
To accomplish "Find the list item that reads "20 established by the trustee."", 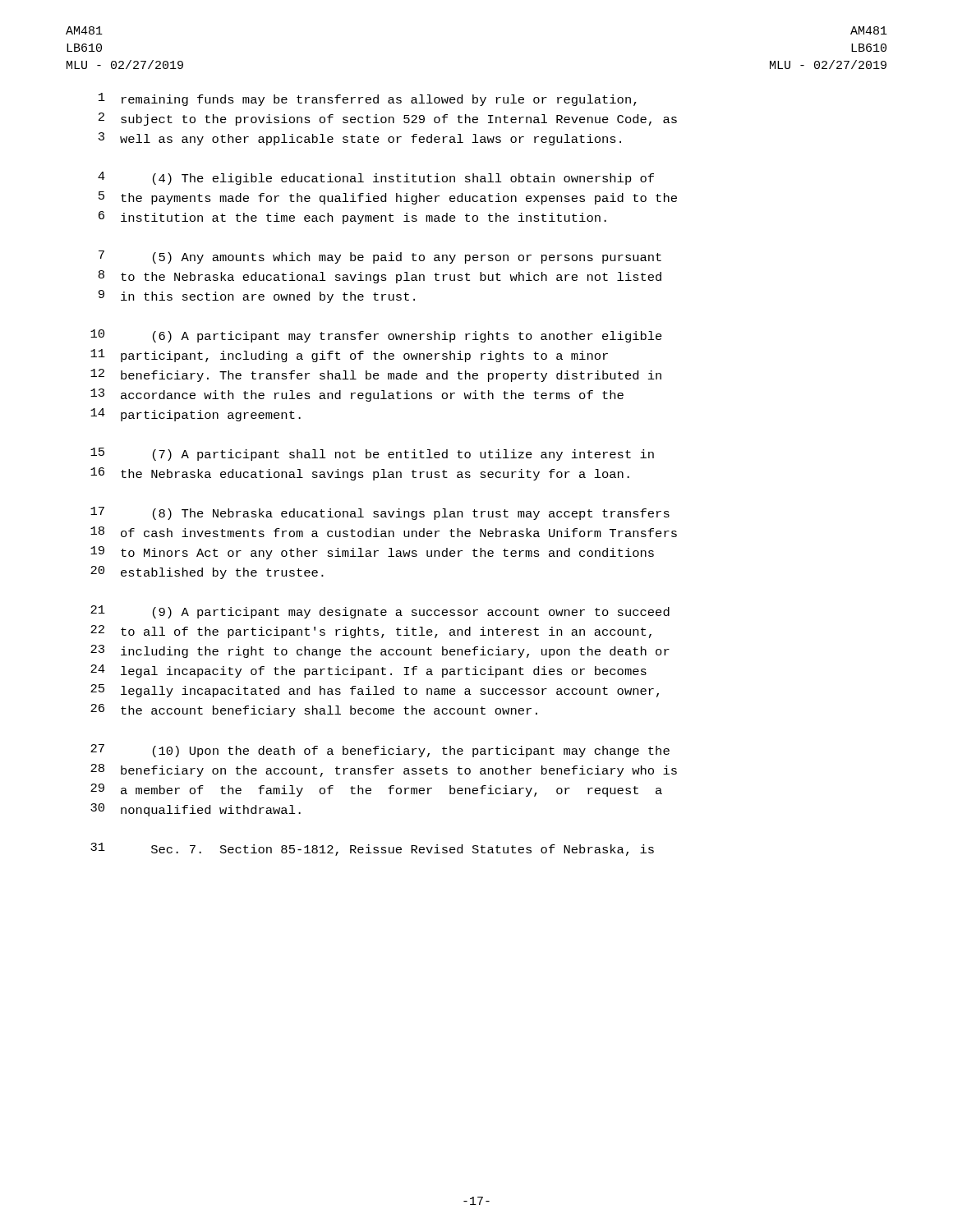I will (222, 573).
